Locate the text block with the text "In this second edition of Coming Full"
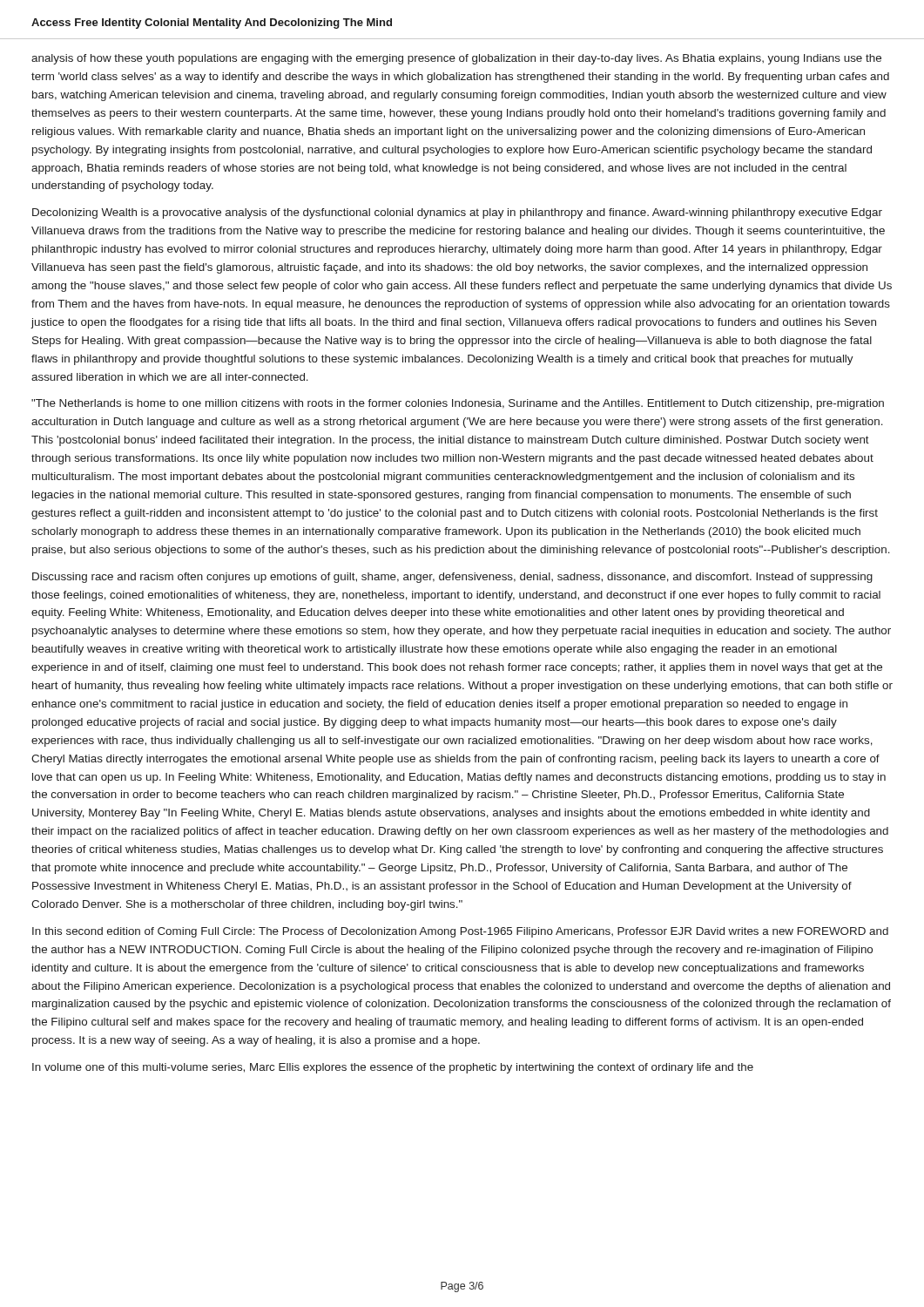The image size is (924, 1307). (462, 986)
